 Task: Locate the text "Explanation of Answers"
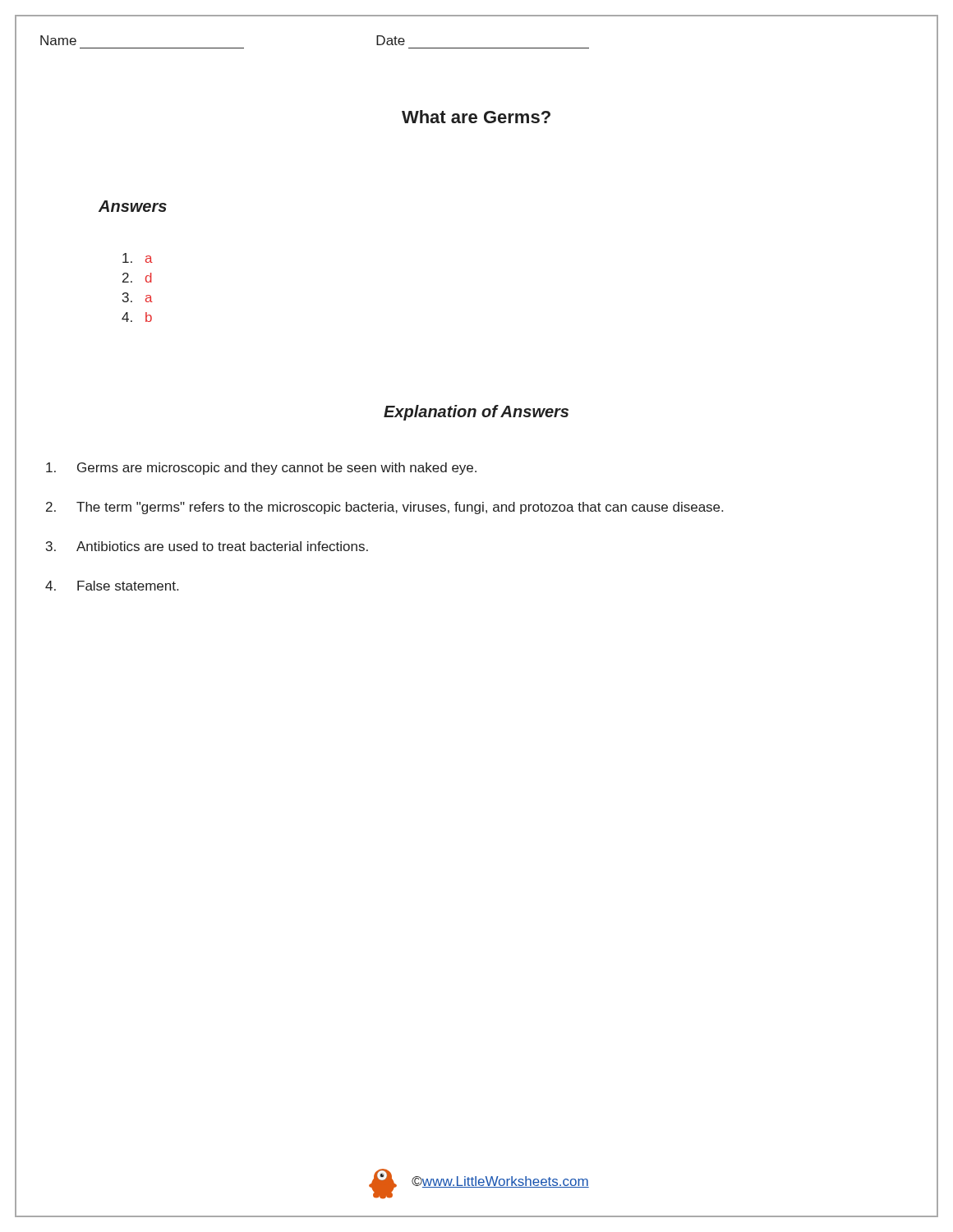point(476,411)
